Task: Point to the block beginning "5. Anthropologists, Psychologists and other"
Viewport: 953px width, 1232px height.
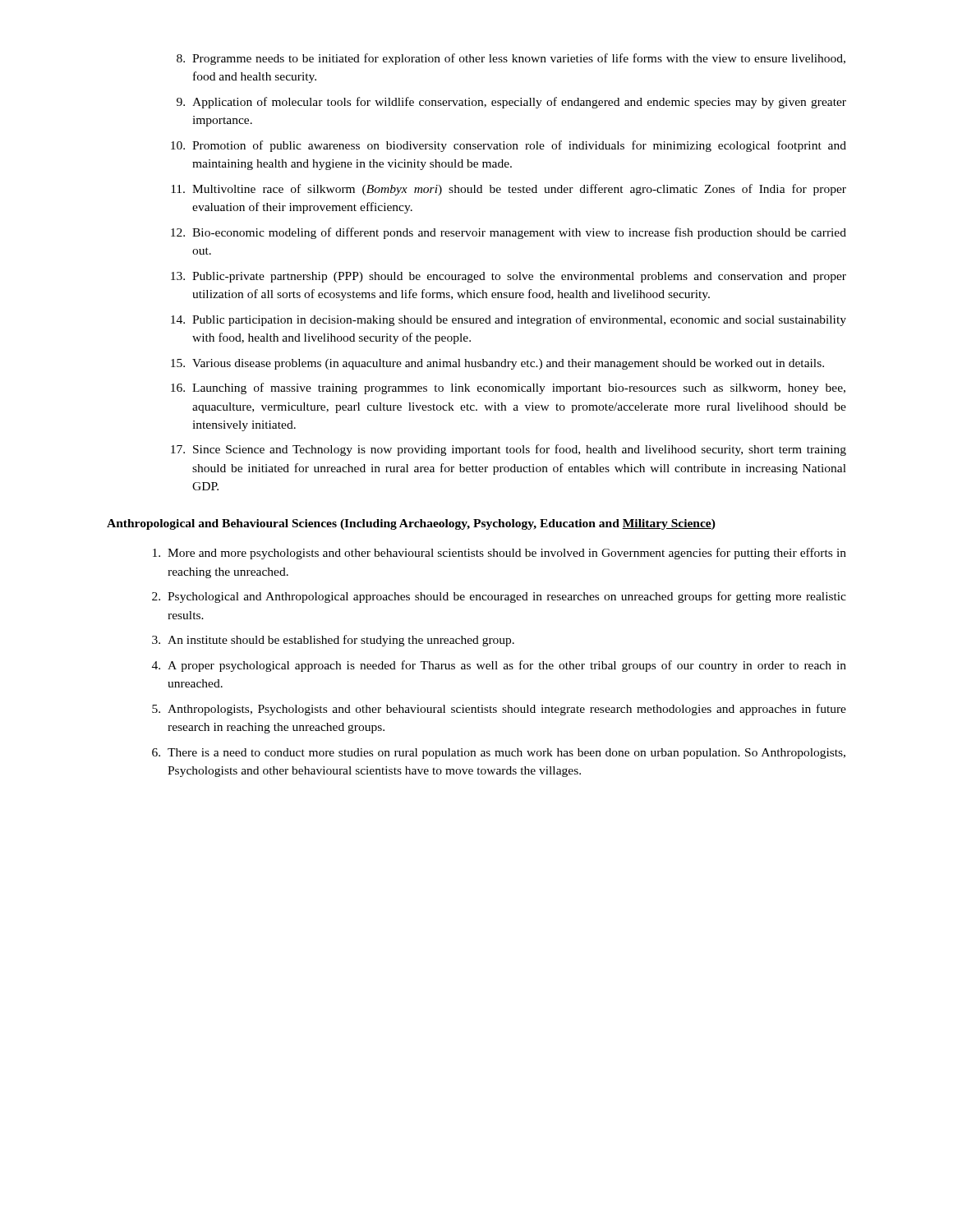Action: pyautogui.click(x=489, y=718)
